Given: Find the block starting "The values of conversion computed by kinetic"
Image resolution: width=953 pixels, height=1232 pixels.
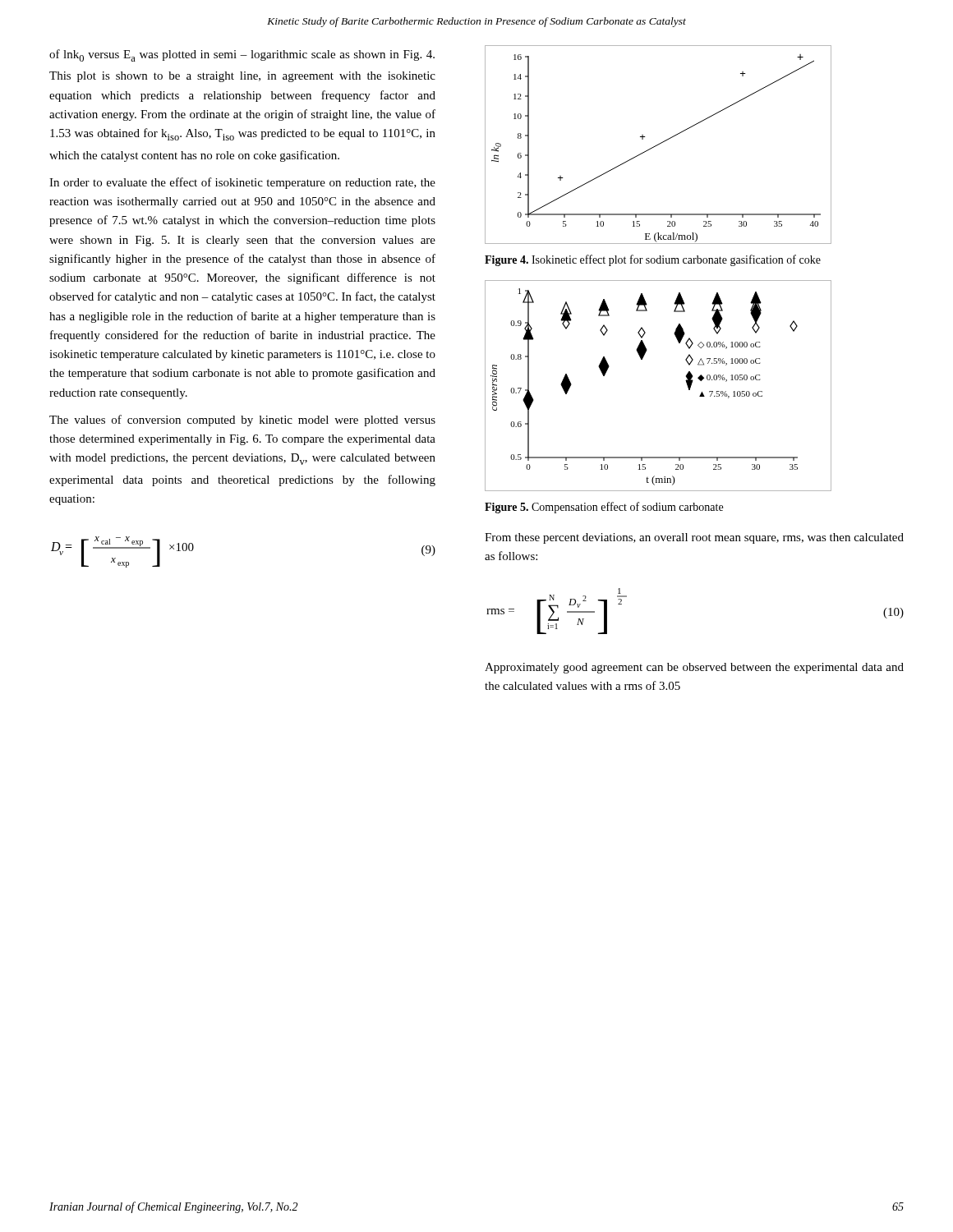Looking at the screenshot, I should (x=242, y=459).
